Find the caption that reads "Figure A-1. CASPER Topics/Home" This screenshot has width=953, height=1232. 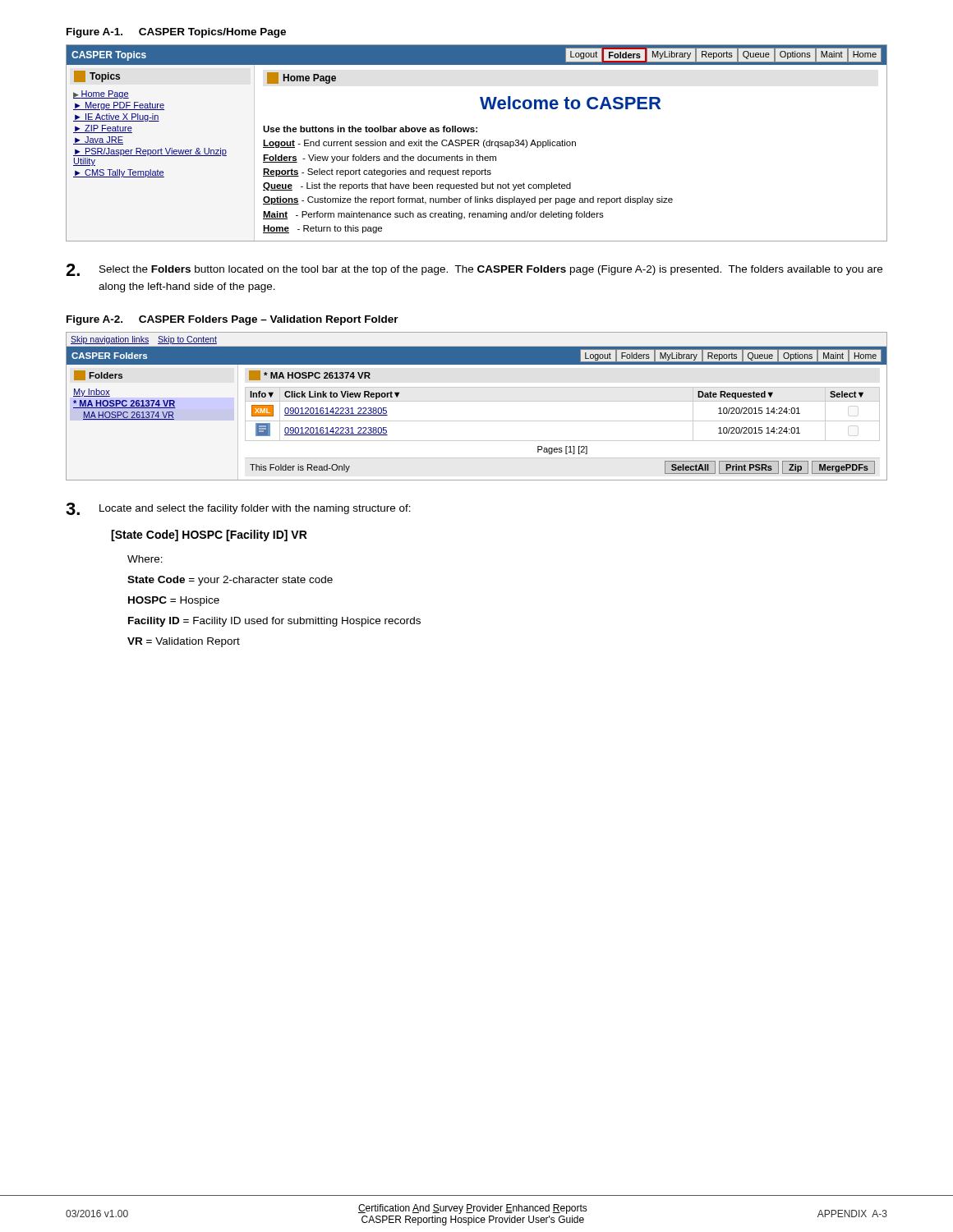(x=176, y=32)
